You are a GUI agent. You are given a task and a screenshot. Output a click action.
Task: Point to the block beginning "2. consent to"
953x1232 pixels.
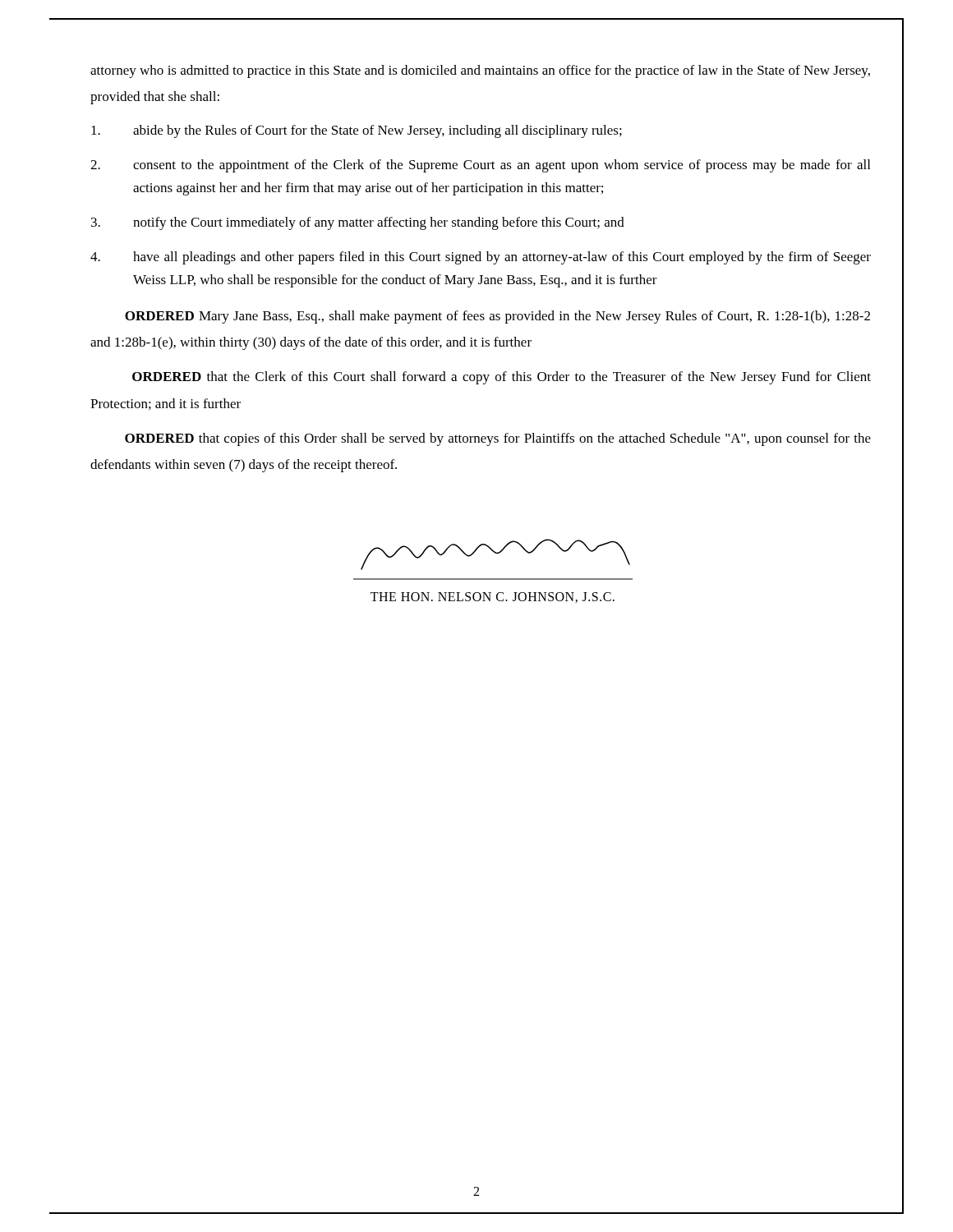click(x=481, y=176)
